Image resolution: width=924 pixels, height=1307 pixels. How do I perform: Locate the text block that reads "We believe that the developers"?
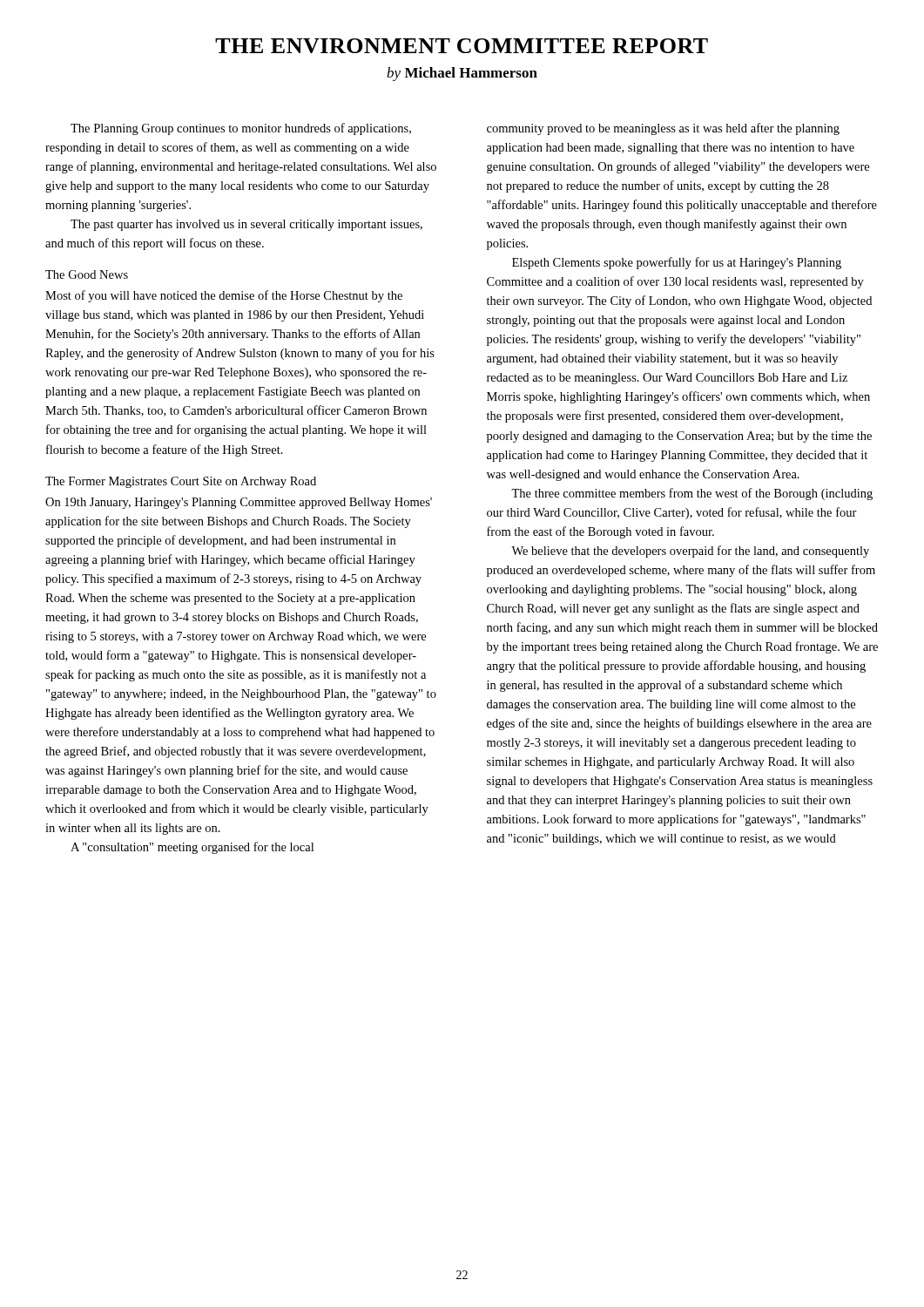[683, 694]
